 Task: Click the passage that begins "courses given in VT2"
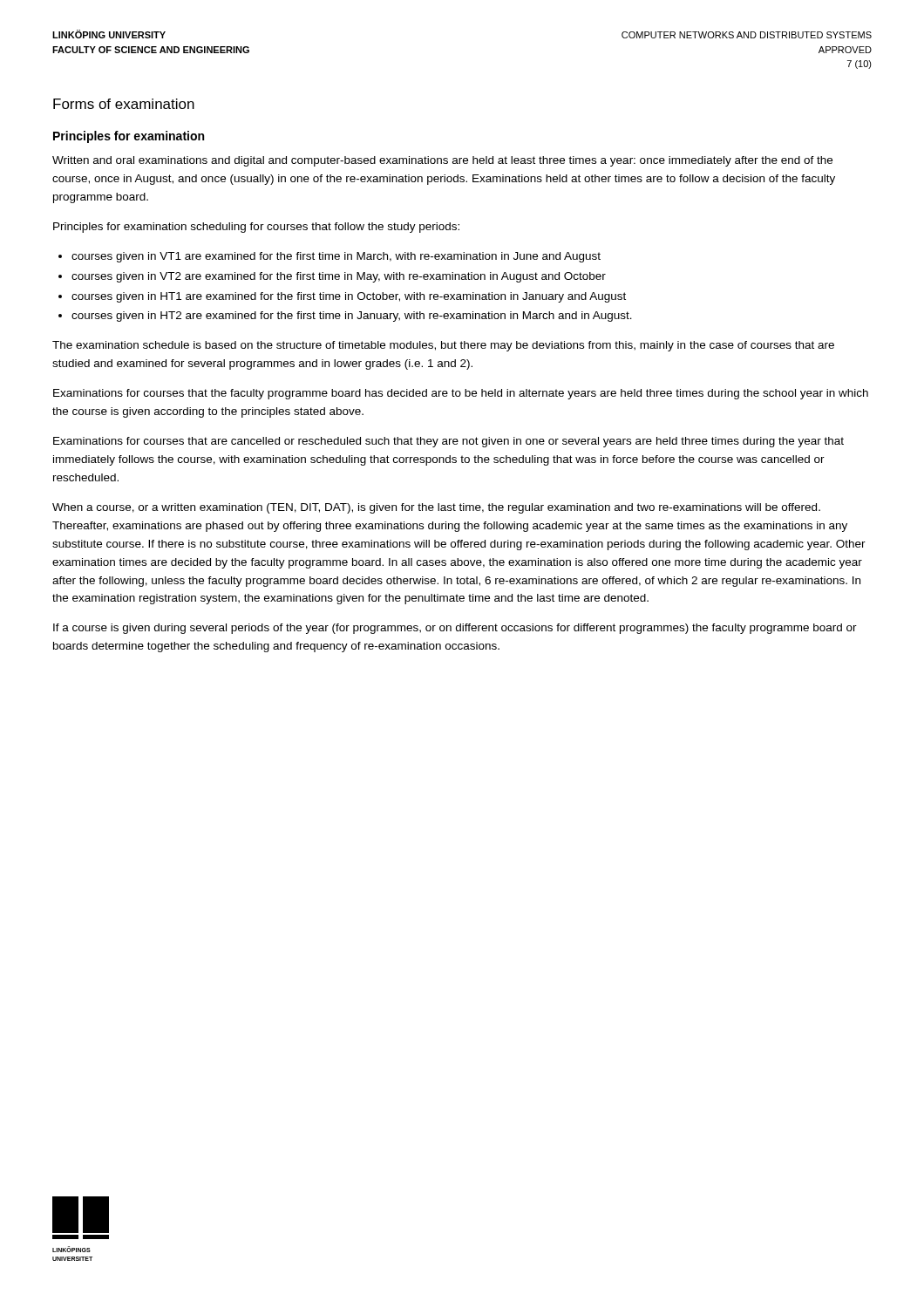(339, 276)
